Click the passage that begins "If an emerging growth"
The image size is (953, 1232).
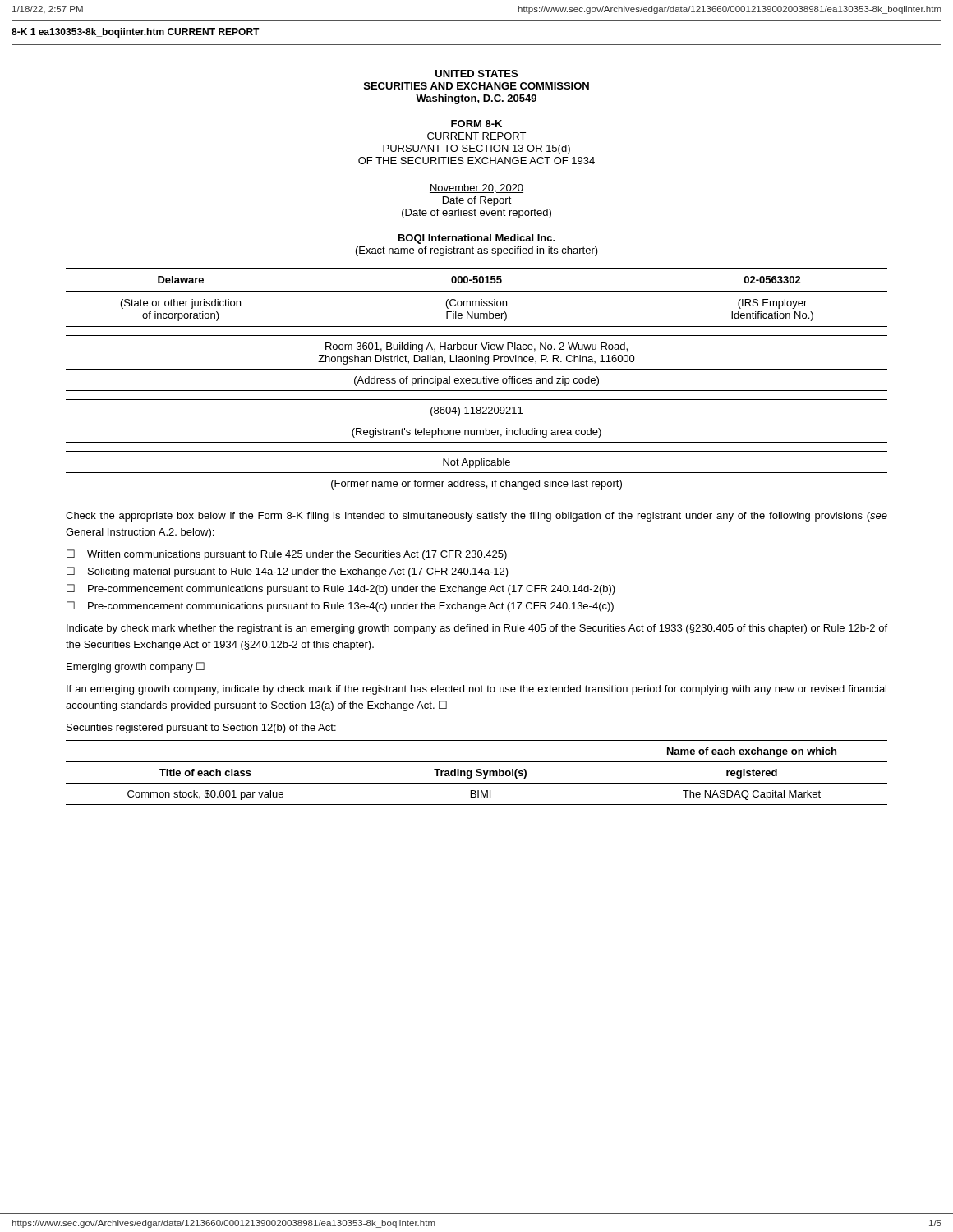coord(476,697)
